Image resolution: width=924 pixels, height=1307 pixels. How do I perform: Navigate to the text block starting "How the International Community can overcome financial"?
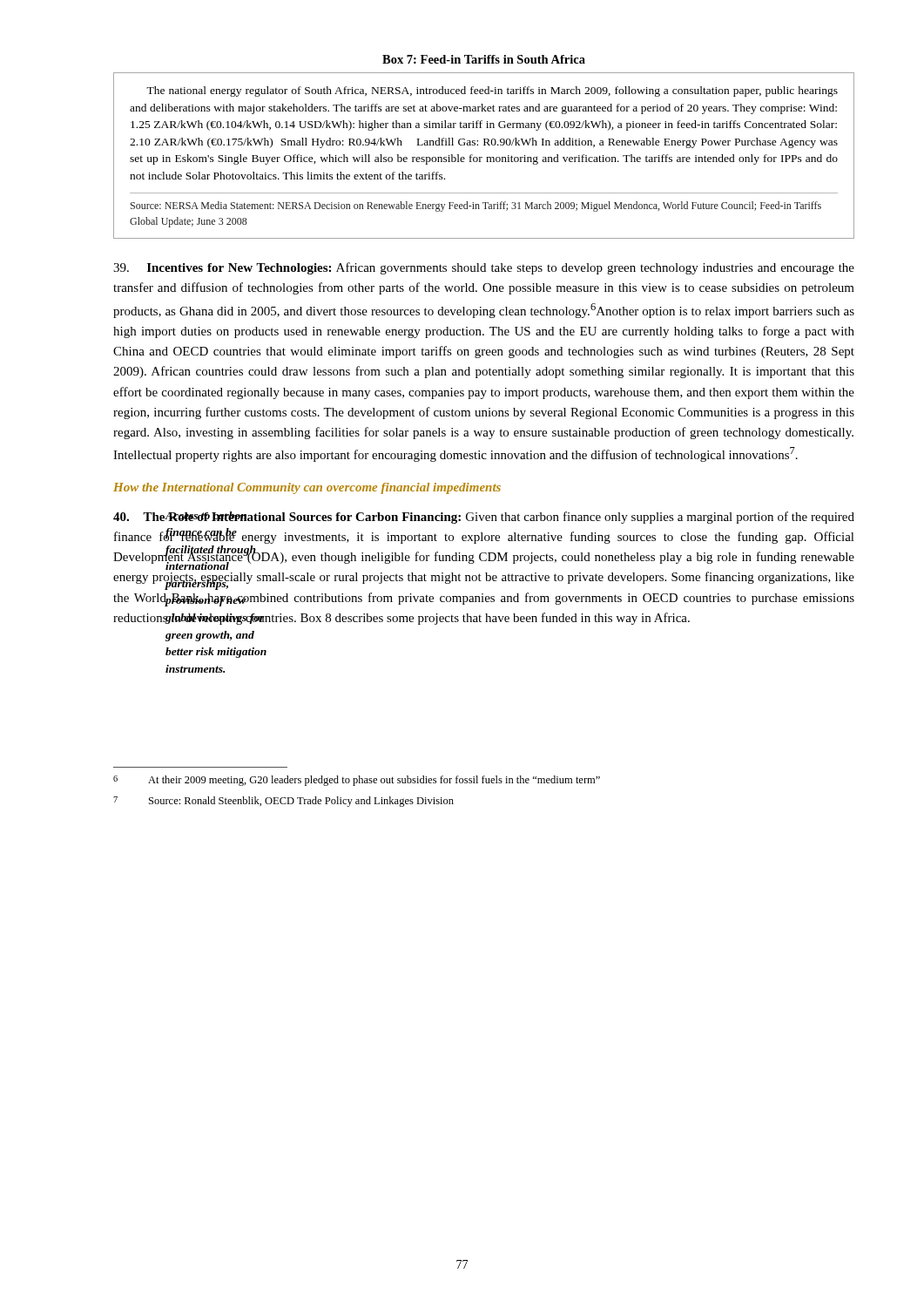[x=307, y=487]
